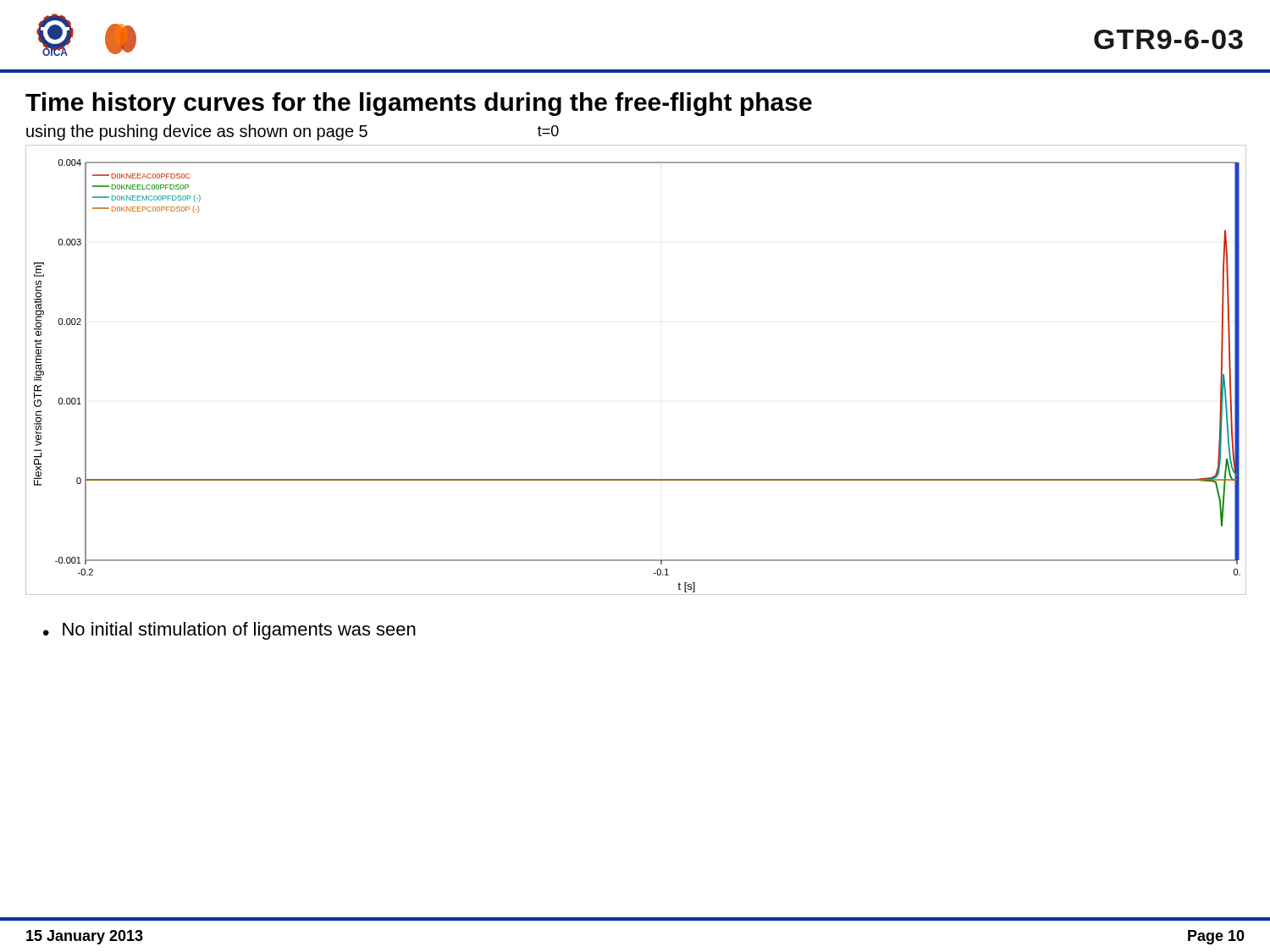This screenshot has width=1270, height=952.
Task: Locate the element starting "using the pushing device as shown on page"
Action: (292, 131)
